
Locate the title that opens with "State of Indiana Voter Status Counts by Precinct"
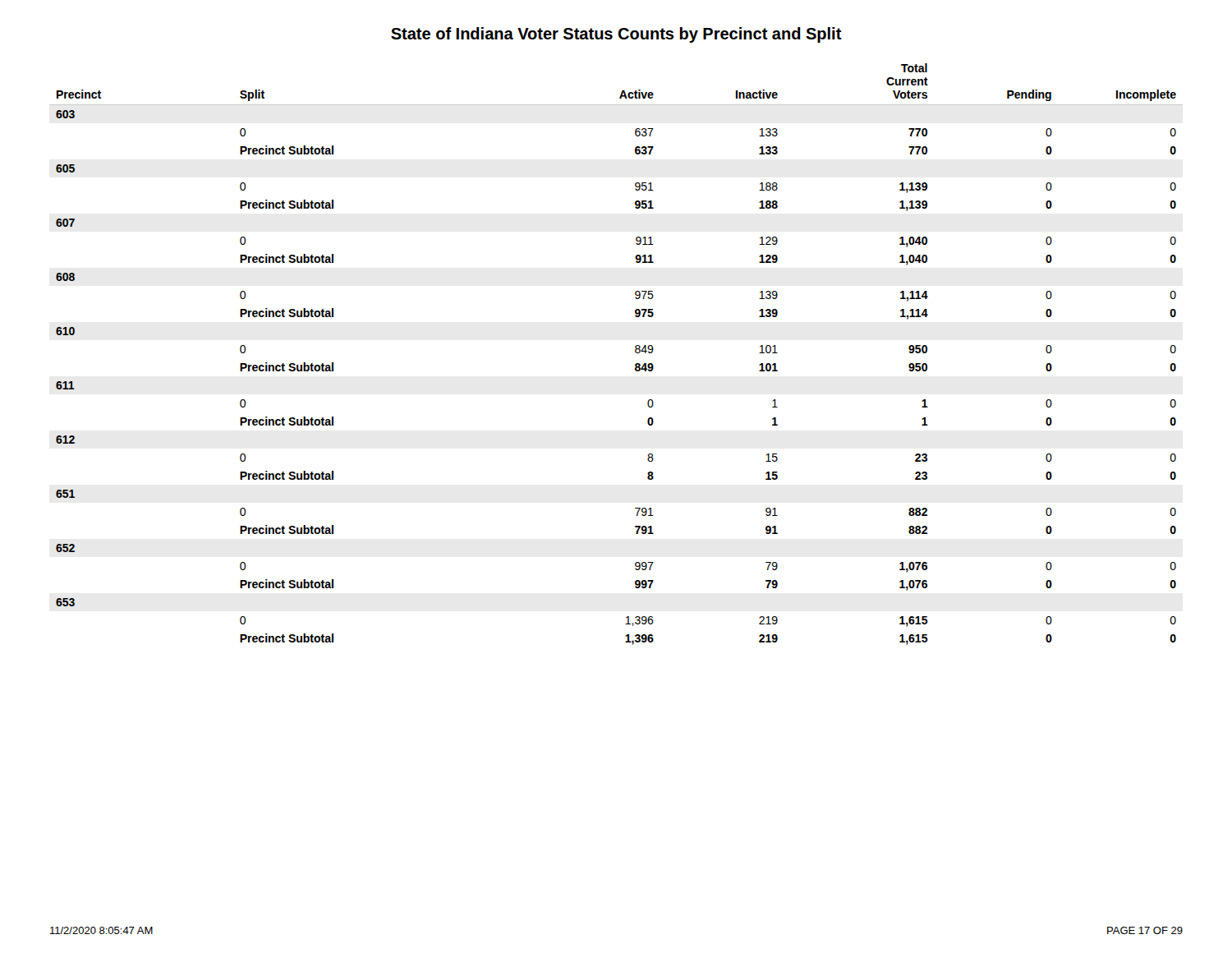(x=616, y=34)
